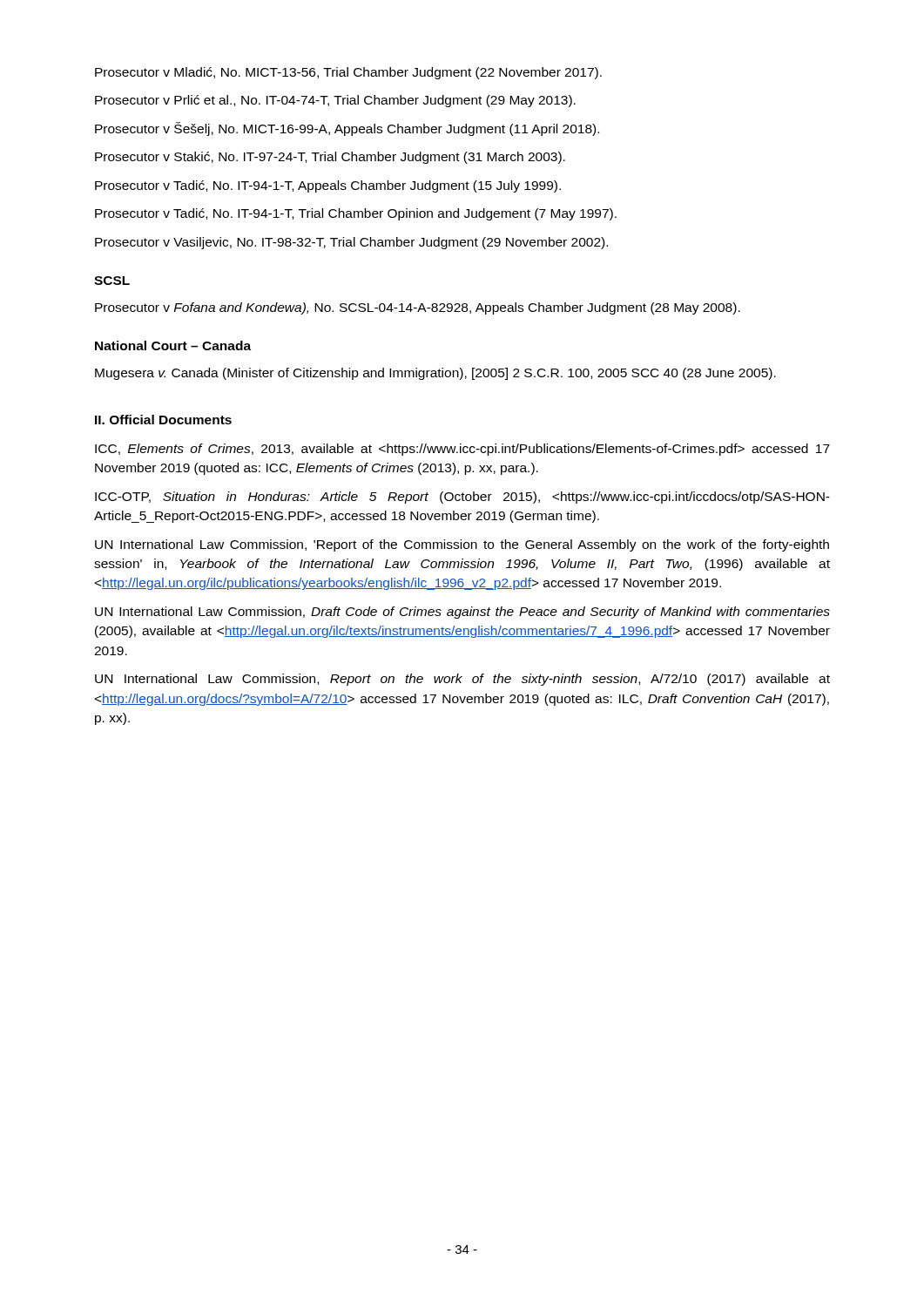
Task: Locate the section header with the text "National Court – Canada"
Action: (172, 346)
